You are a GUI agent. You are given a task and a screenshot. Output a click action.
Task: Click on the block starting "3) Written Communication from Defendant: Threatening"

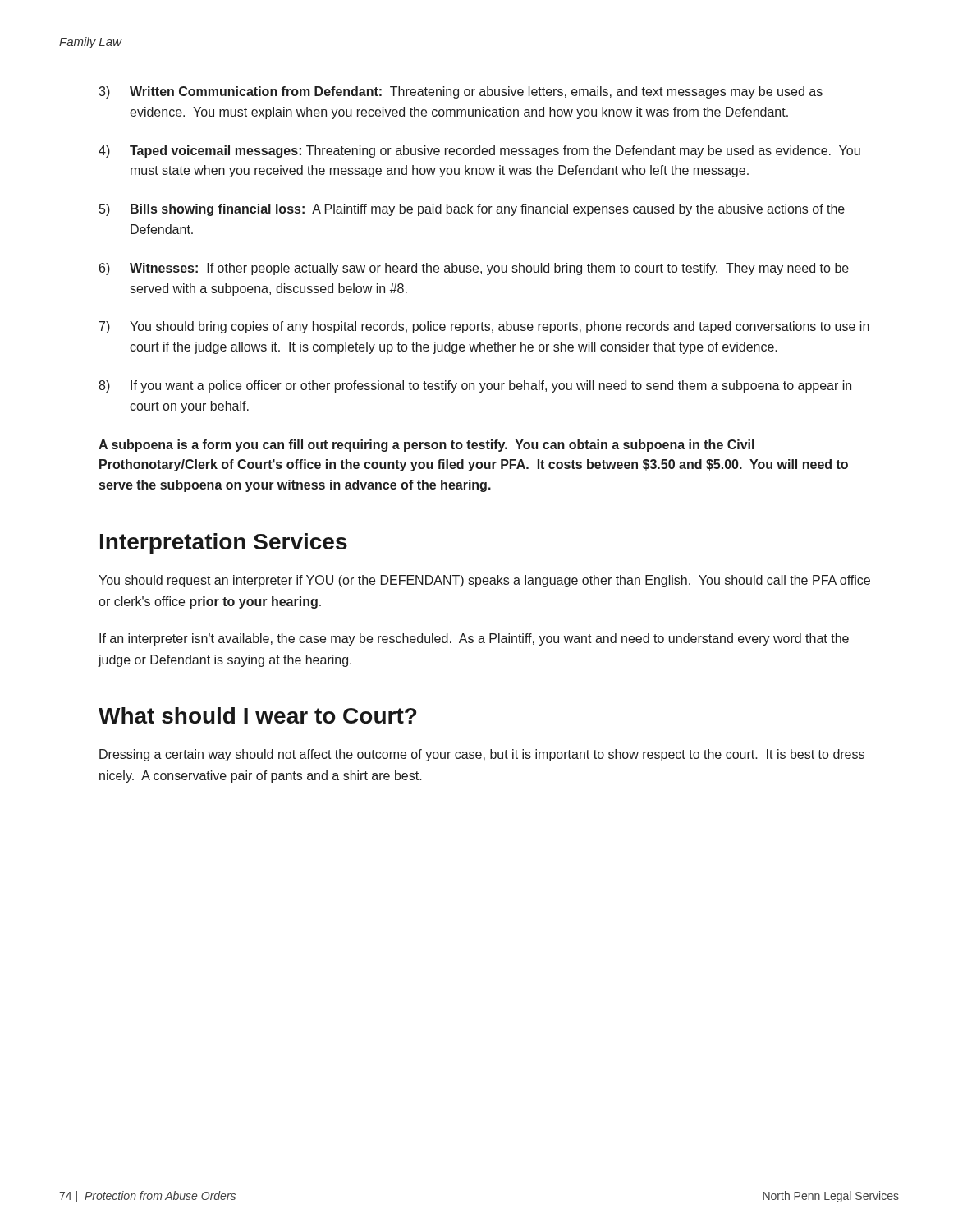487,103
